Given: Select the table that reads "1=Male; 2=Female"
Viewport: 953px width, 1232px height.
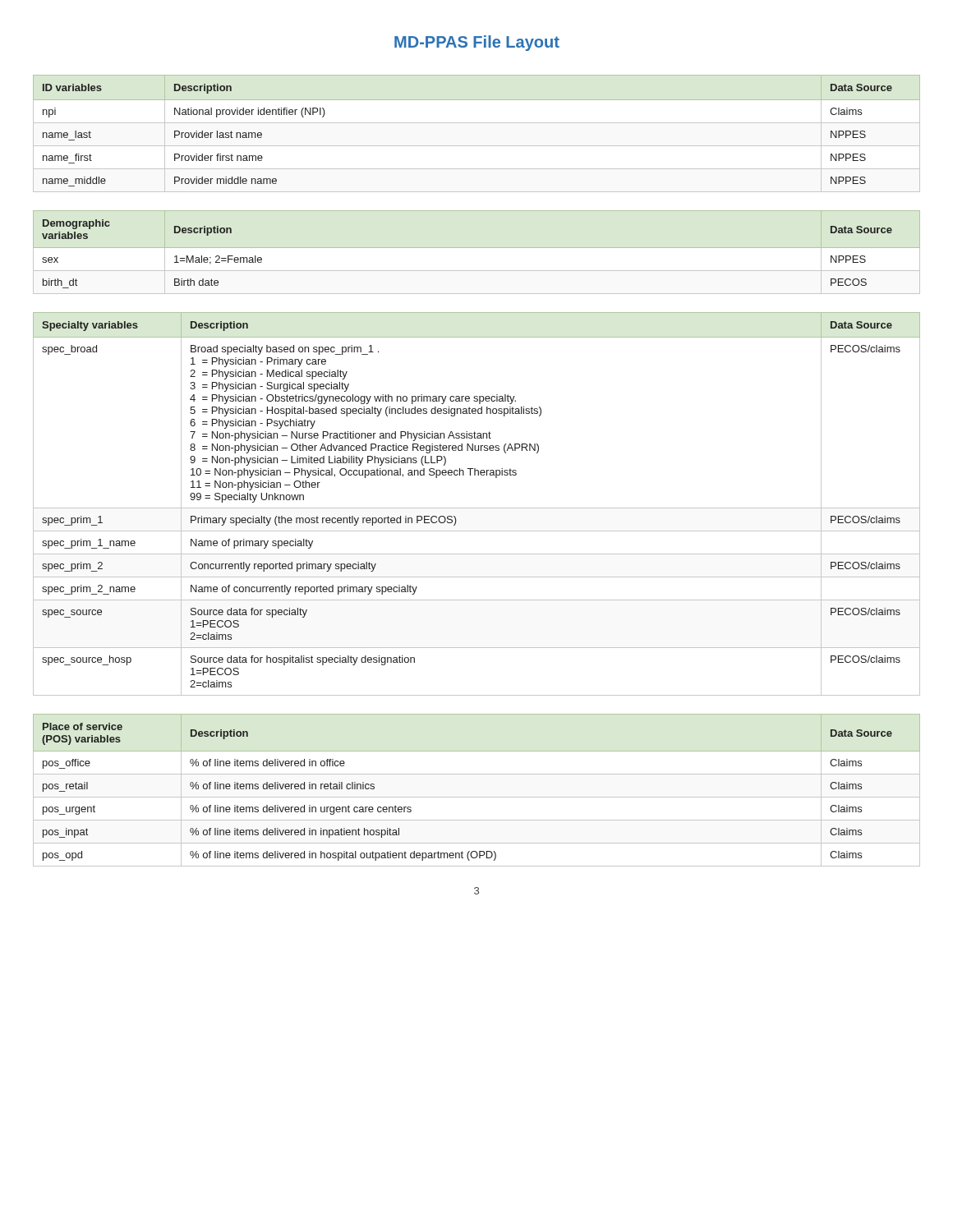Looking at the screenshot, I should 476,252.
